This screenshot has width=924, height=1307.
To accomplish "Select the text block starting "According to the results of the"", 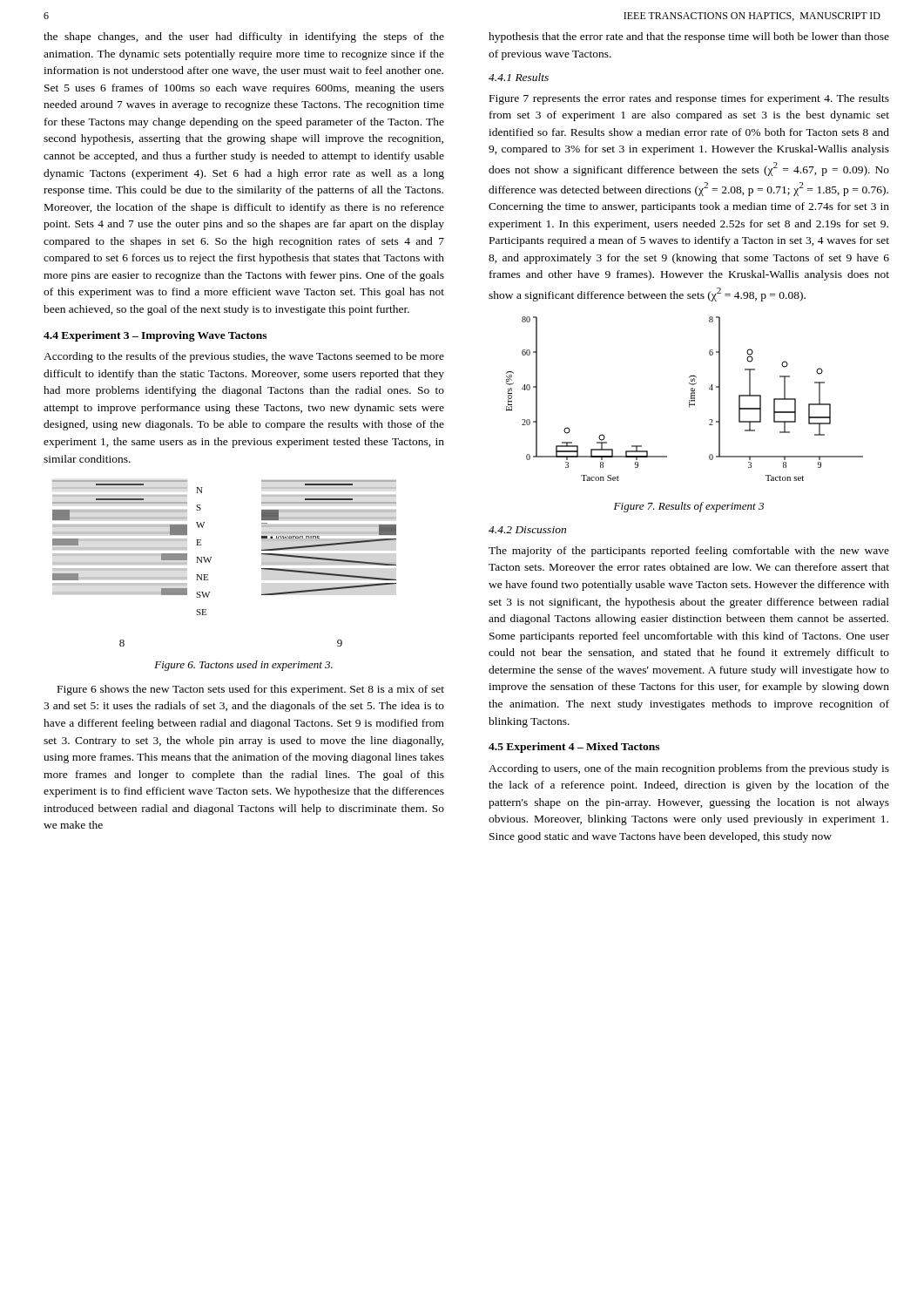I will pos(244,407).
